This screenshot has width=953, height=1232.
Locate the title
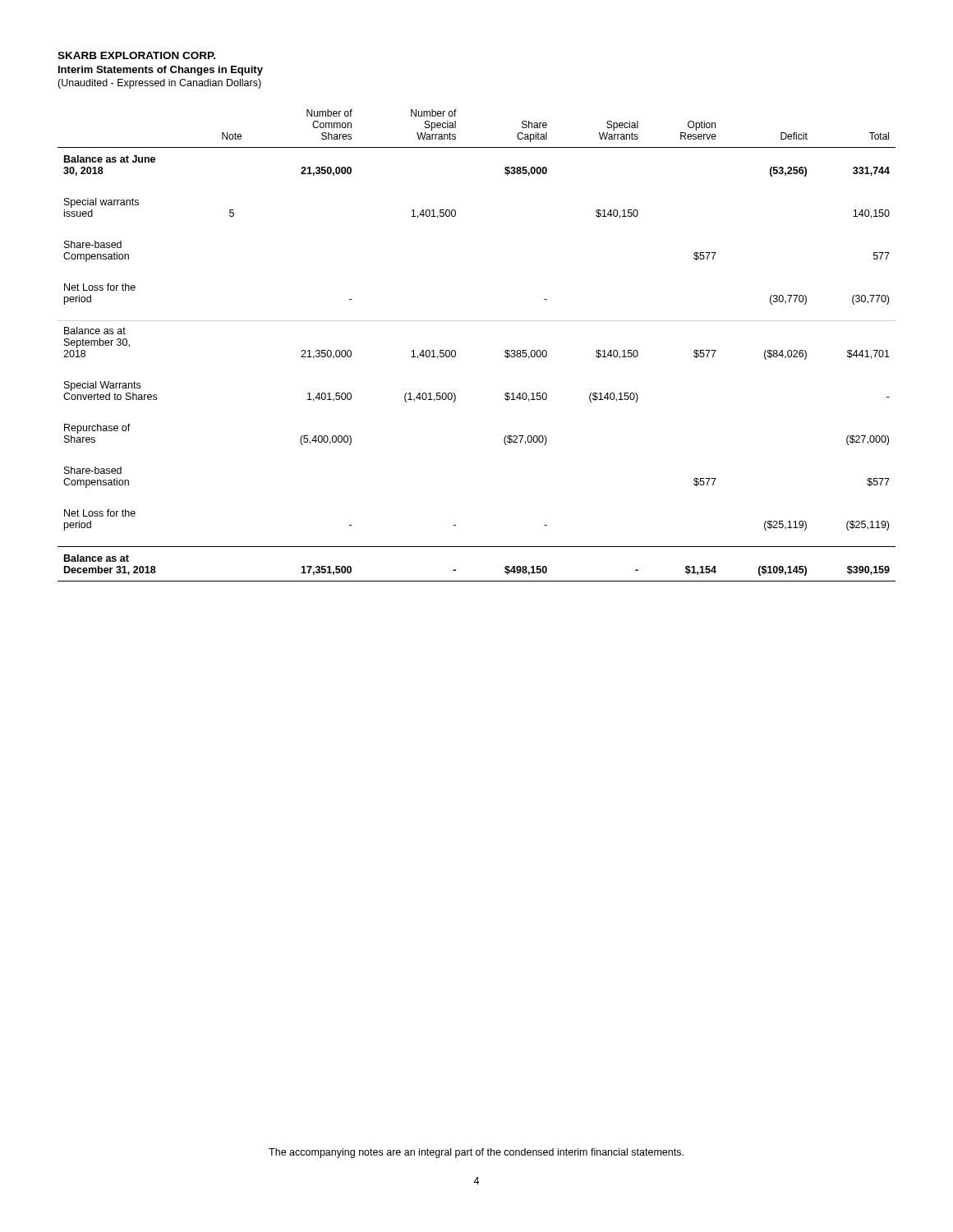[476, 55]
